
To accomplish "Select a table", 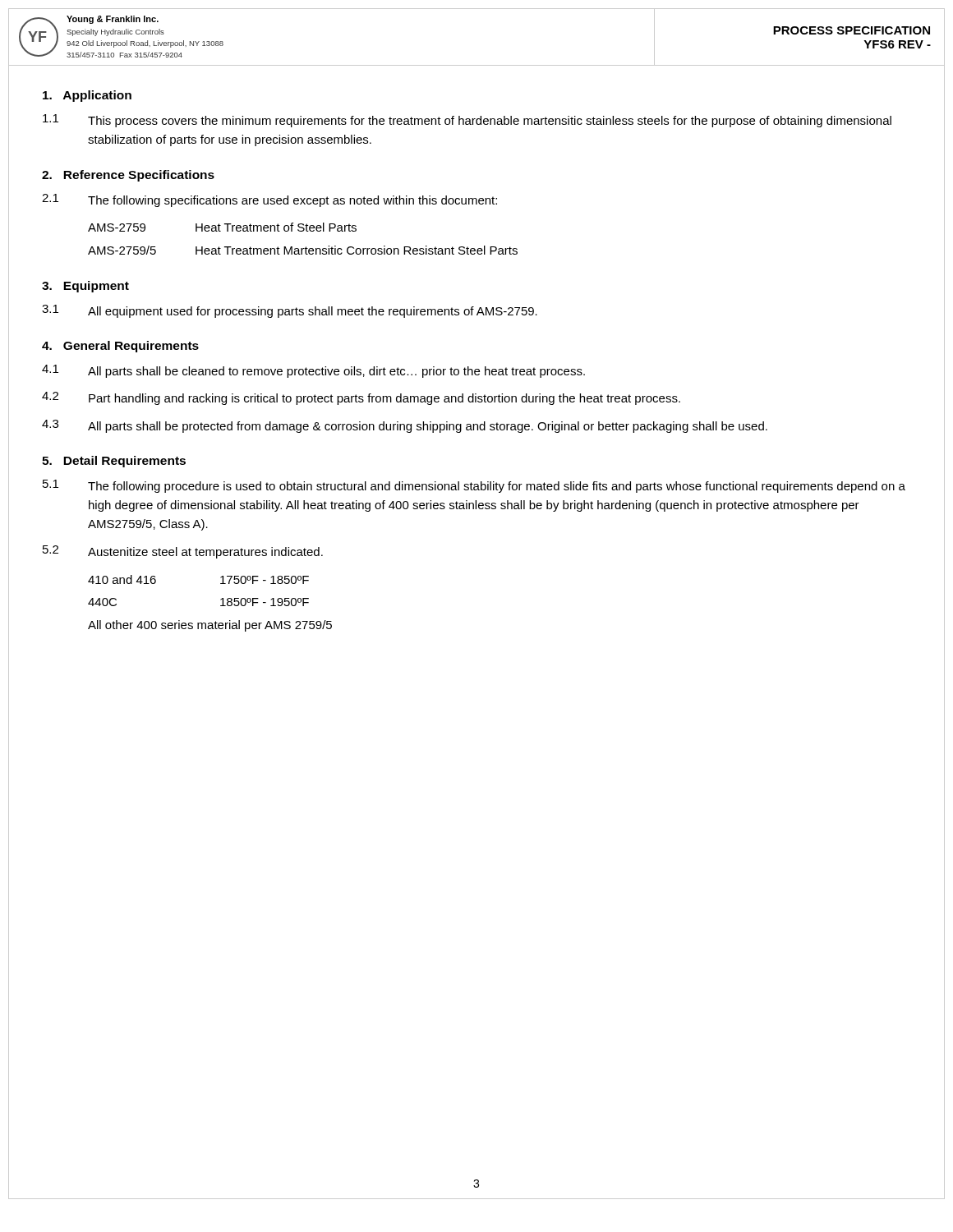I will [x=499, y=239].
